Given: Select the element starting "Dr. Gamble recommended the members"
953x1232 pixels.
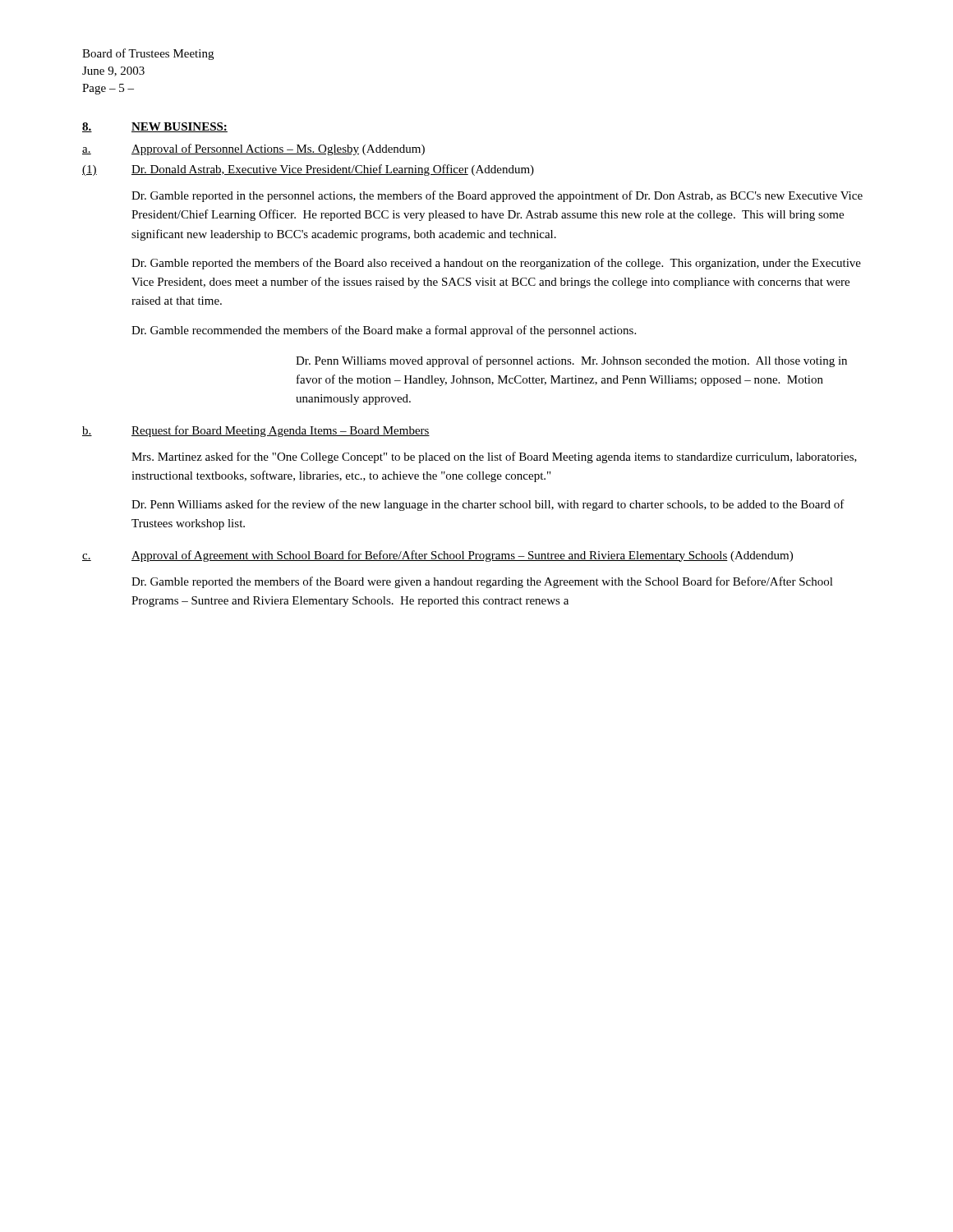Looking at the screenshot, I should click(x=384, y=330).
